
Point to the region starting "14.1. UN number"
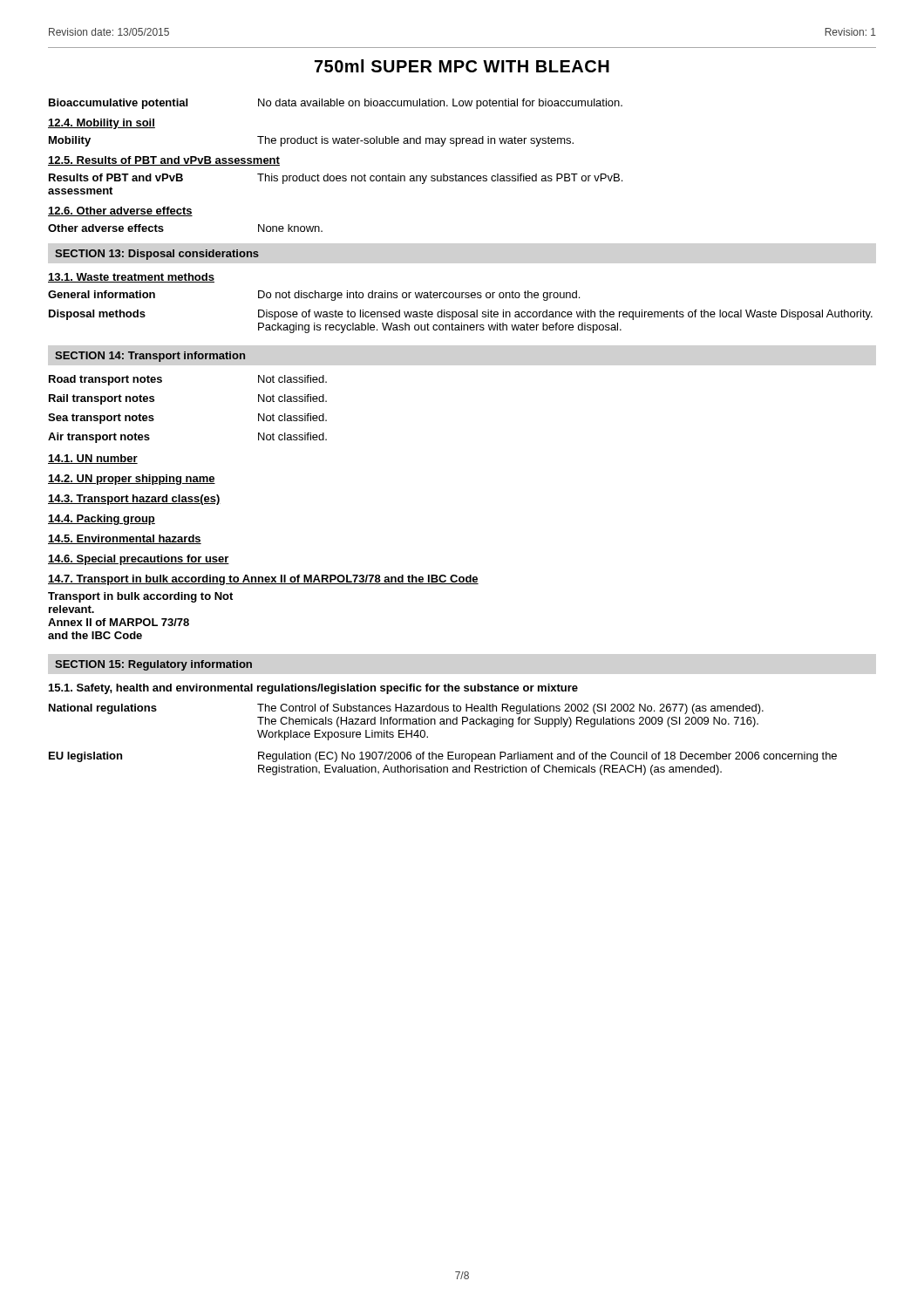pos(93,458)
